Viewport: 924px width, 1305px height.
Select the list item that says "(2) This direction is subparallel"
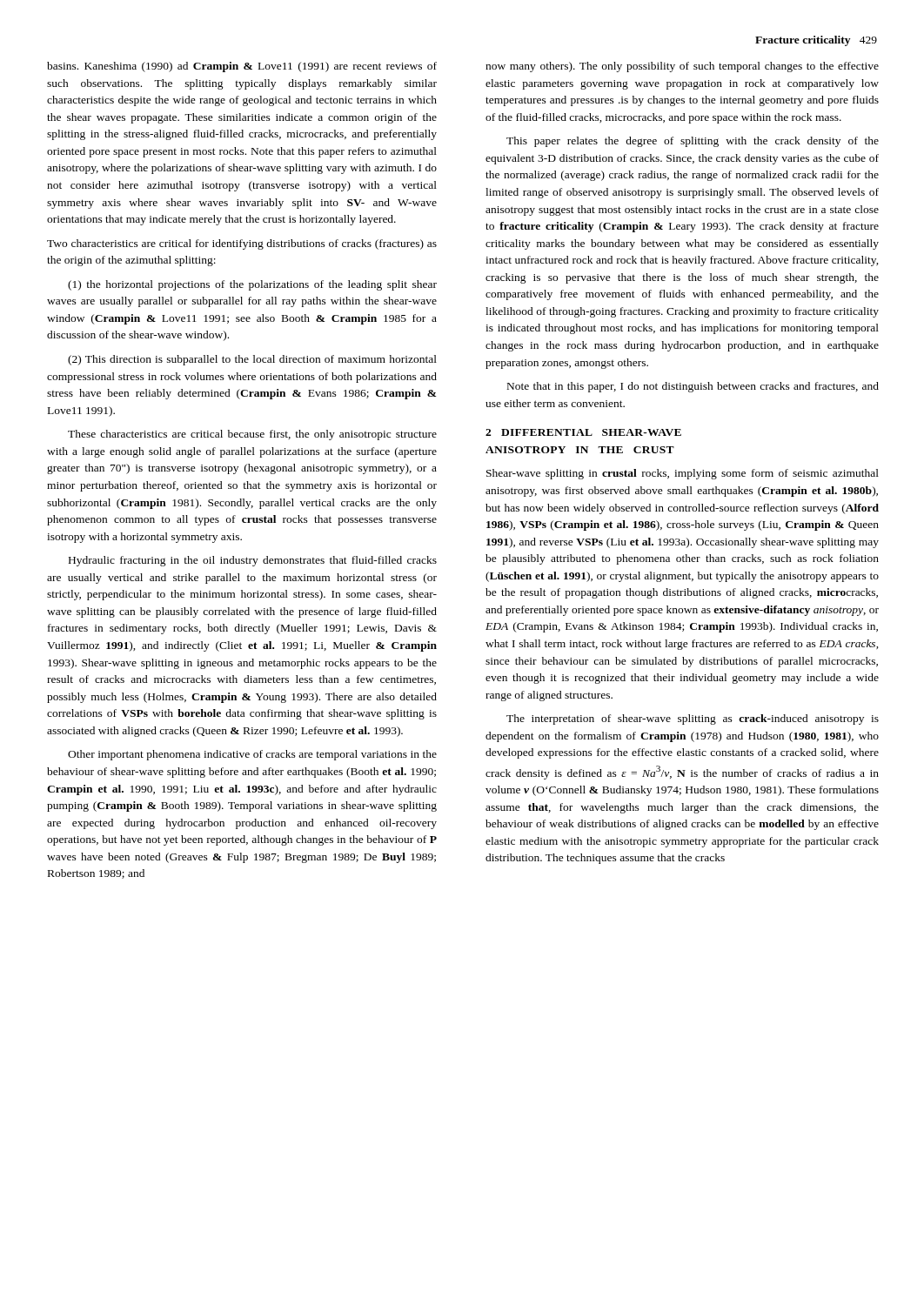(x=242, y=385)
